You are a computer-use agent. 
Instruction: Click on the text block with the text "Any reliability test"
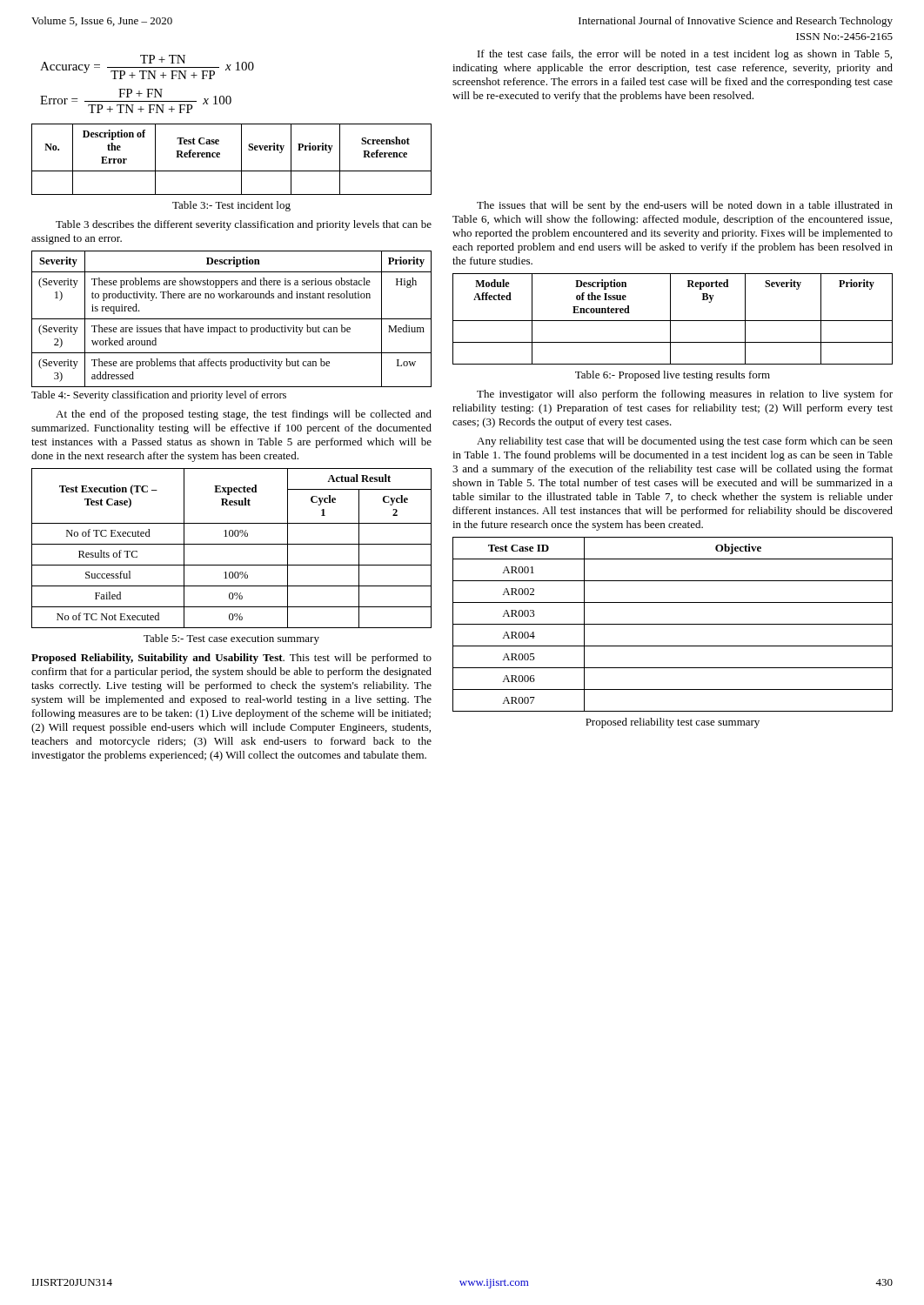[x=673, y=482]
